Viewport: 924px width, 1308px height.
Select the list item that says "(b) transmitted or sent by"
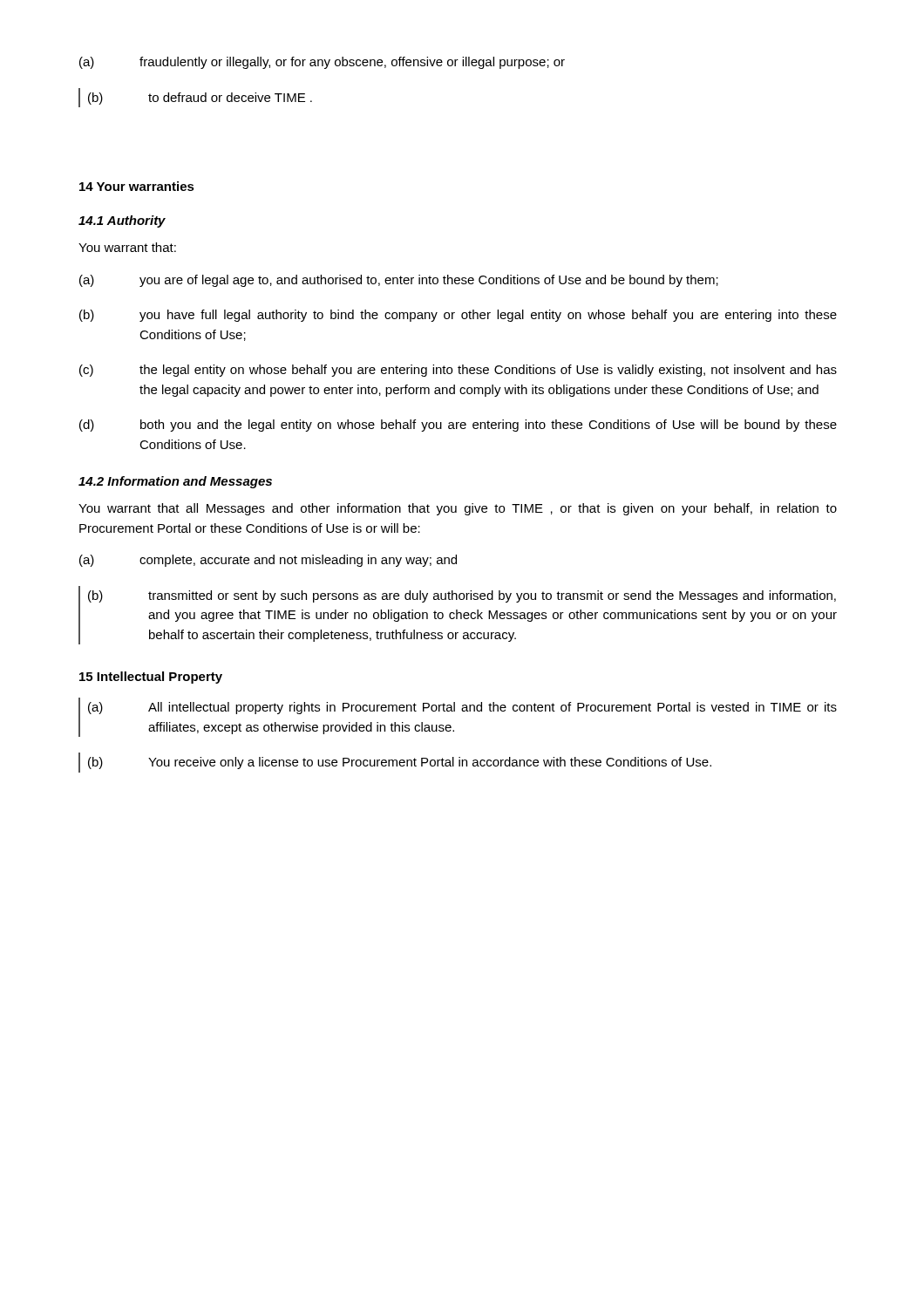[x=462, y=615]
